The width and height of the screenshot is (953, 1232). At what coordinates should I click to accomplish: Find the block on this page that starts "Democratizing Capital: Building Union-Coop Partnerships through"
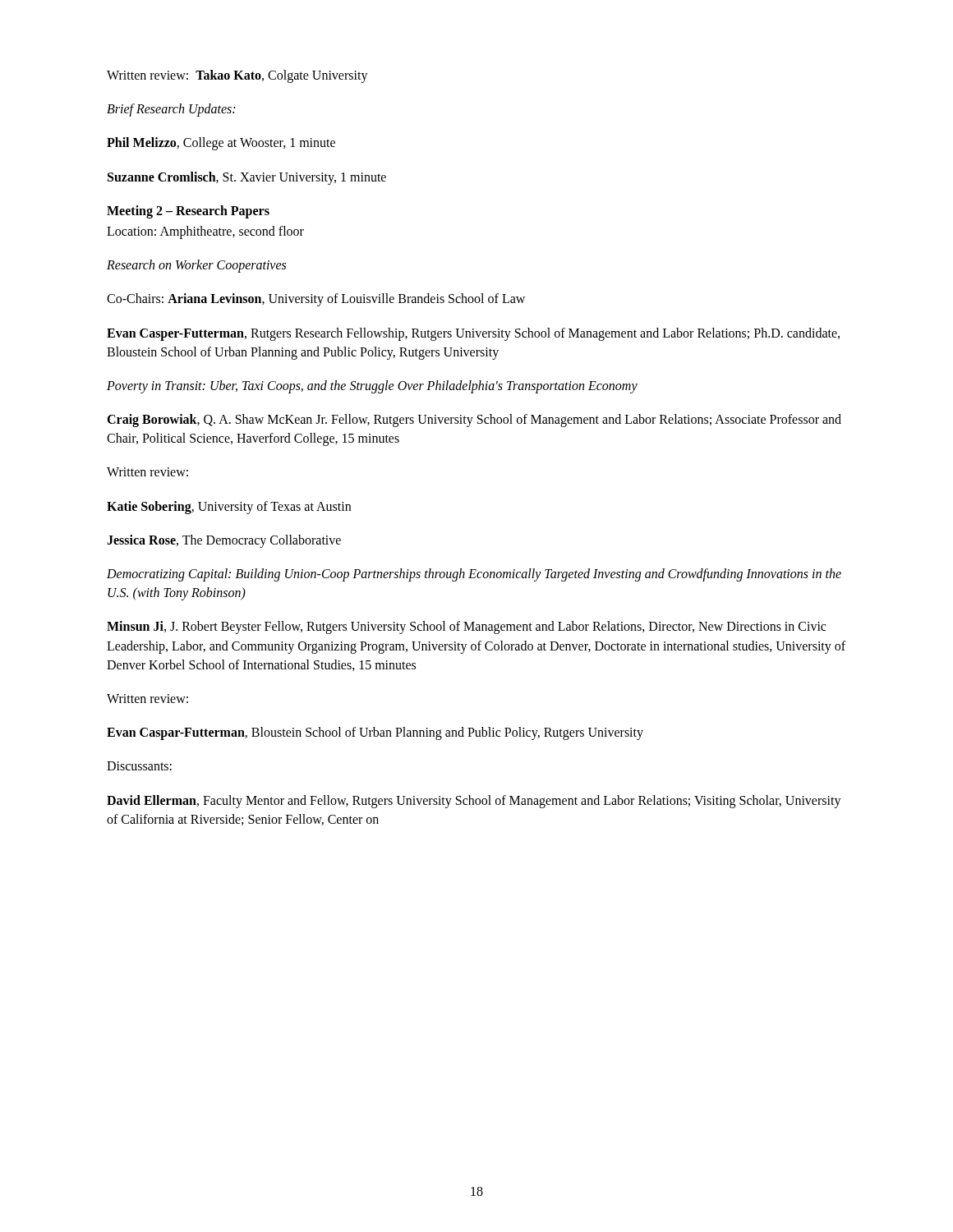coord(476,583)
